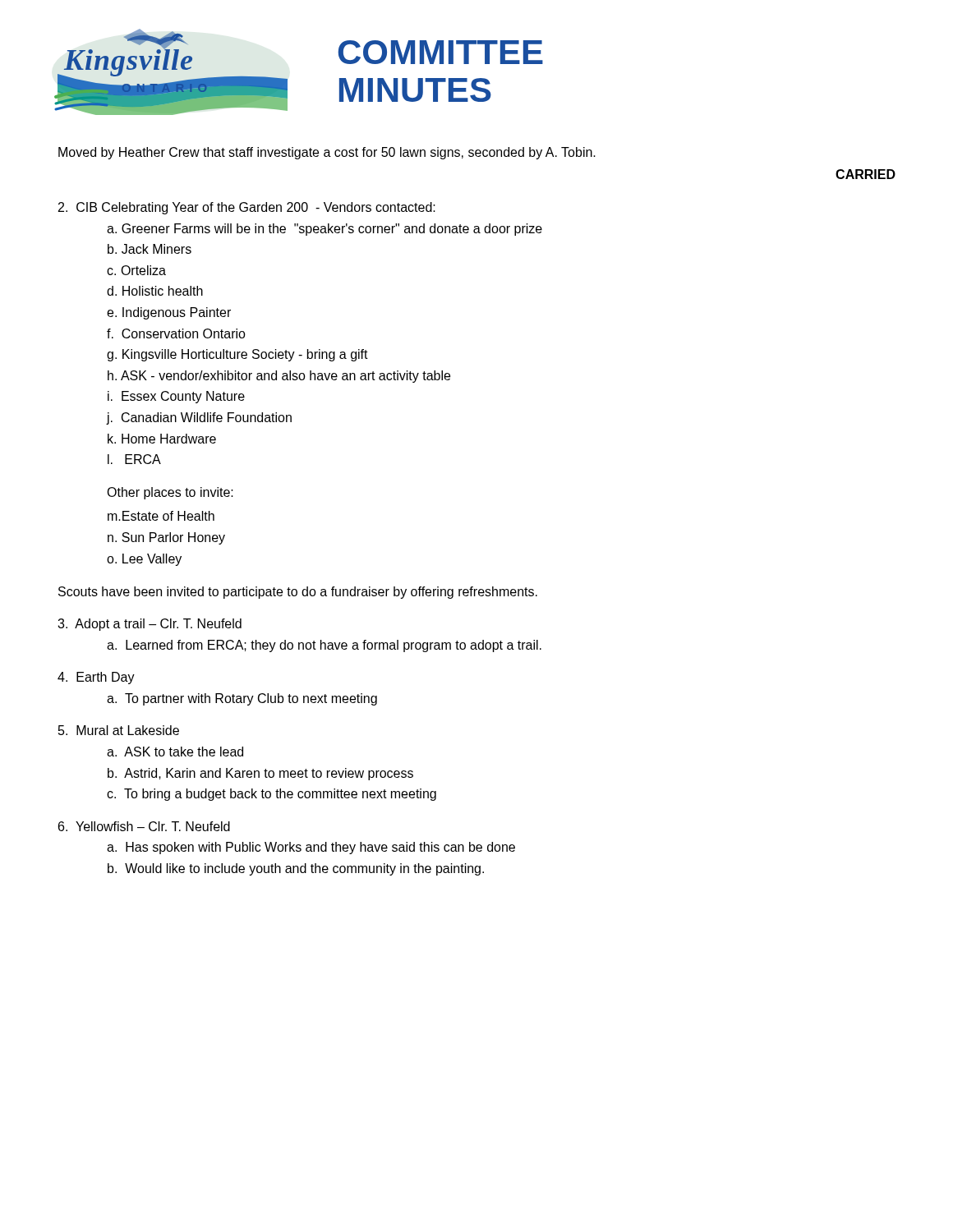Locate the list item containing "2. CIB Celebrating Year of"

pos(247,207)
